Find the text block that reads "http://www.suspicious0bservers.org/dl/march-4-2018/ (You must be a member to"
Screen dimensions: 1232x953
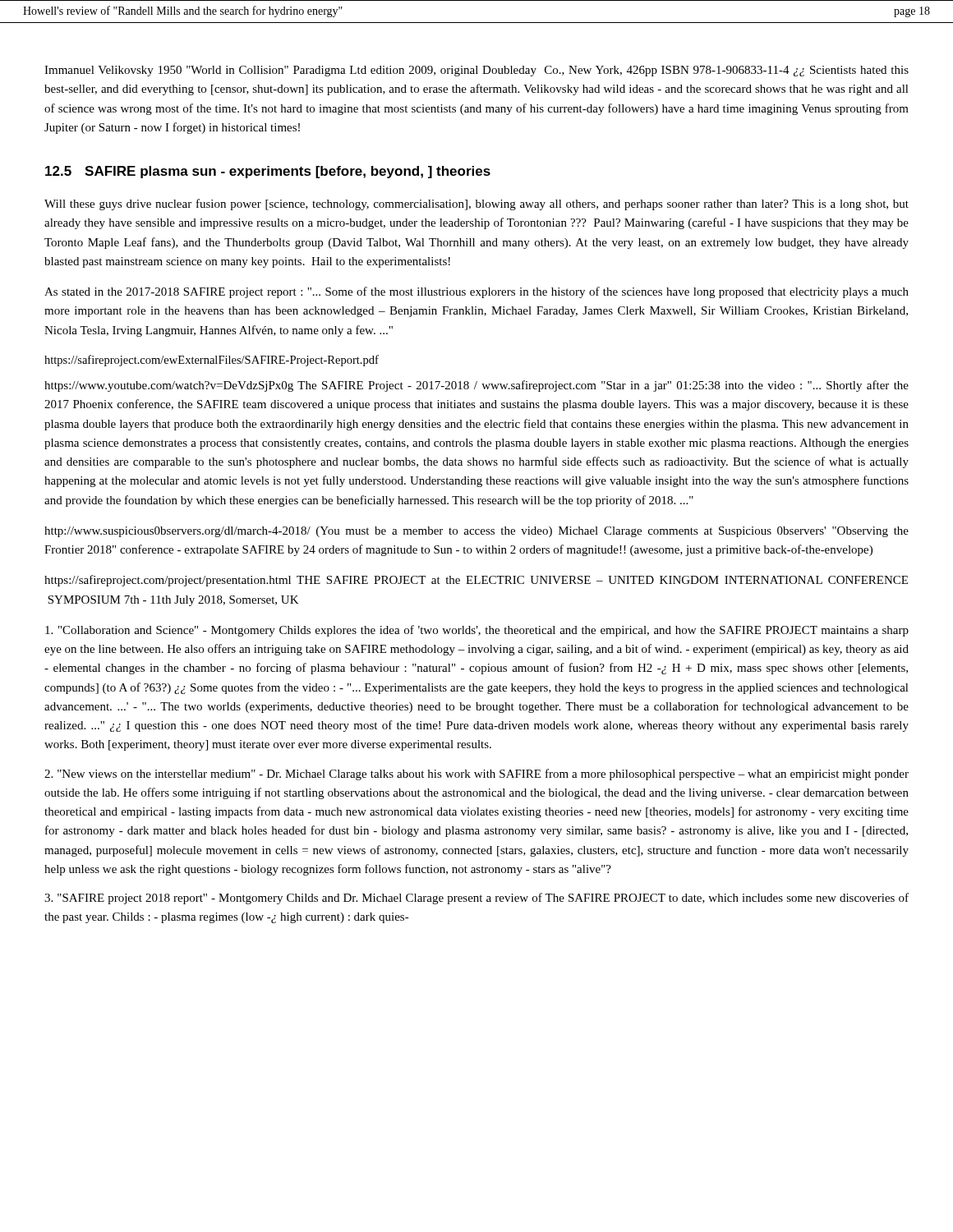476,540
